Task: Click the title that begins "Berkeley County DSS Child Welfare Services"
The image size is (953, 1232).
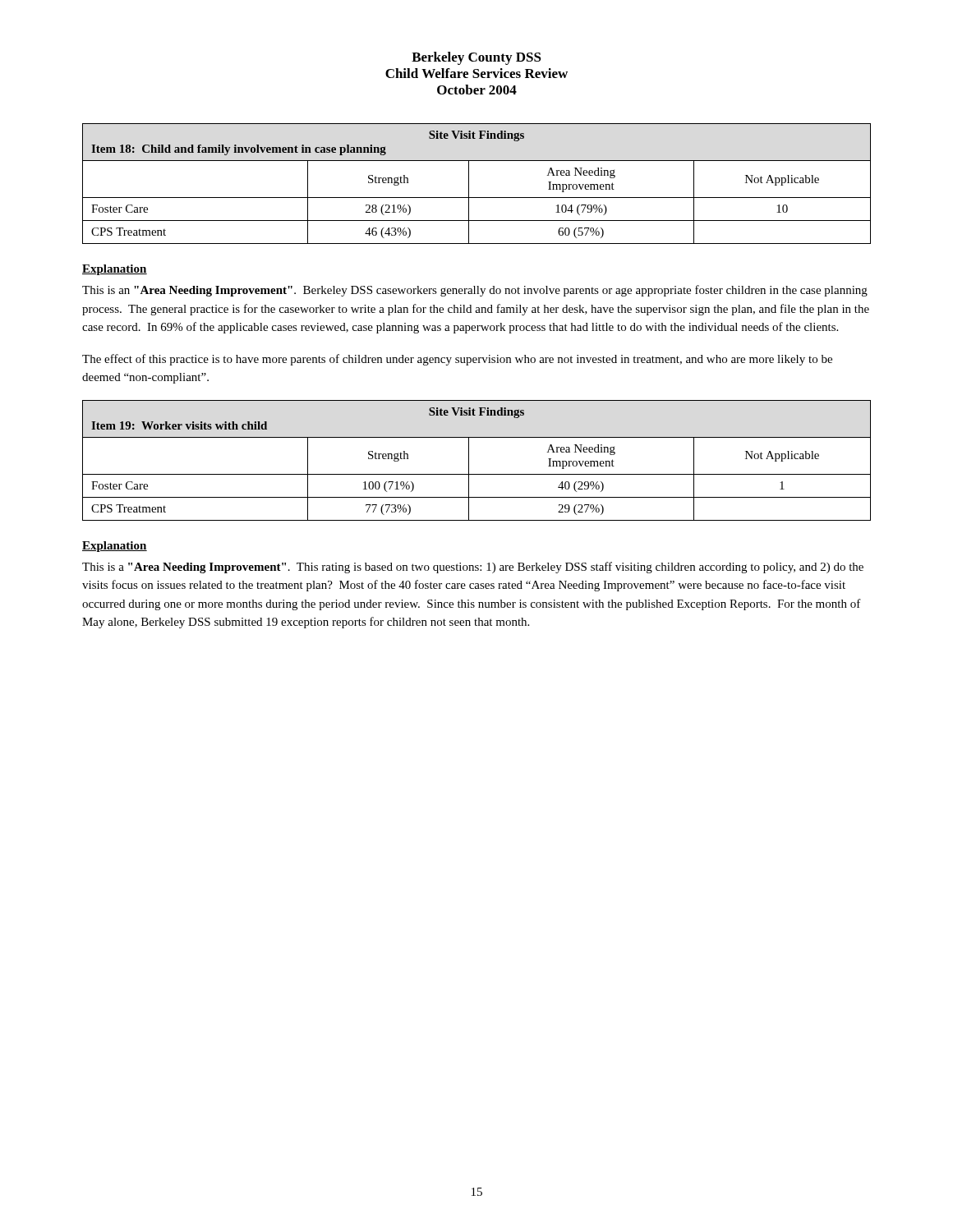Action: point(476,74)
